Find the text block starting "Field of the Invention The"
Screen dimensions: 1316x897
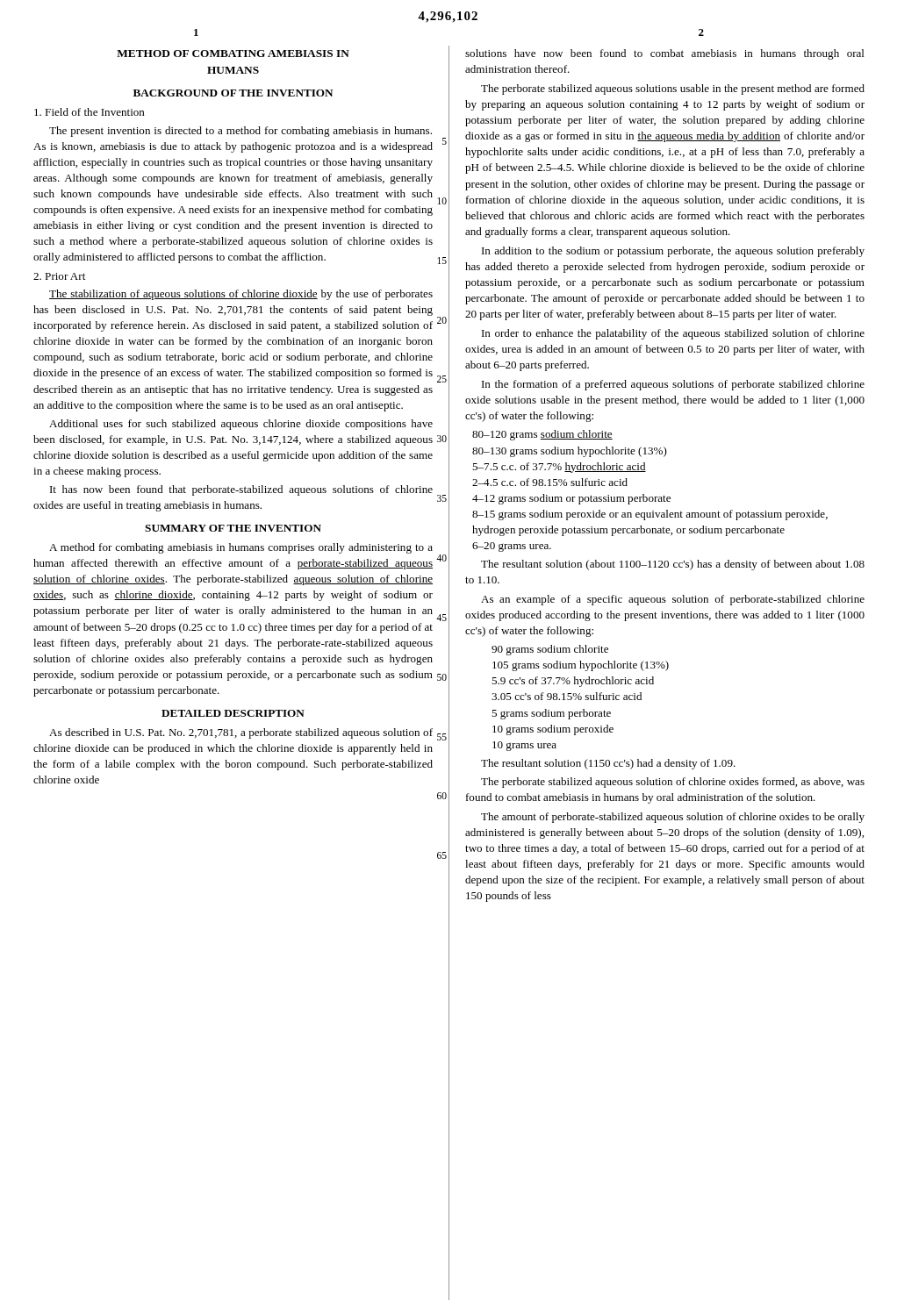(x=233, y=185)
